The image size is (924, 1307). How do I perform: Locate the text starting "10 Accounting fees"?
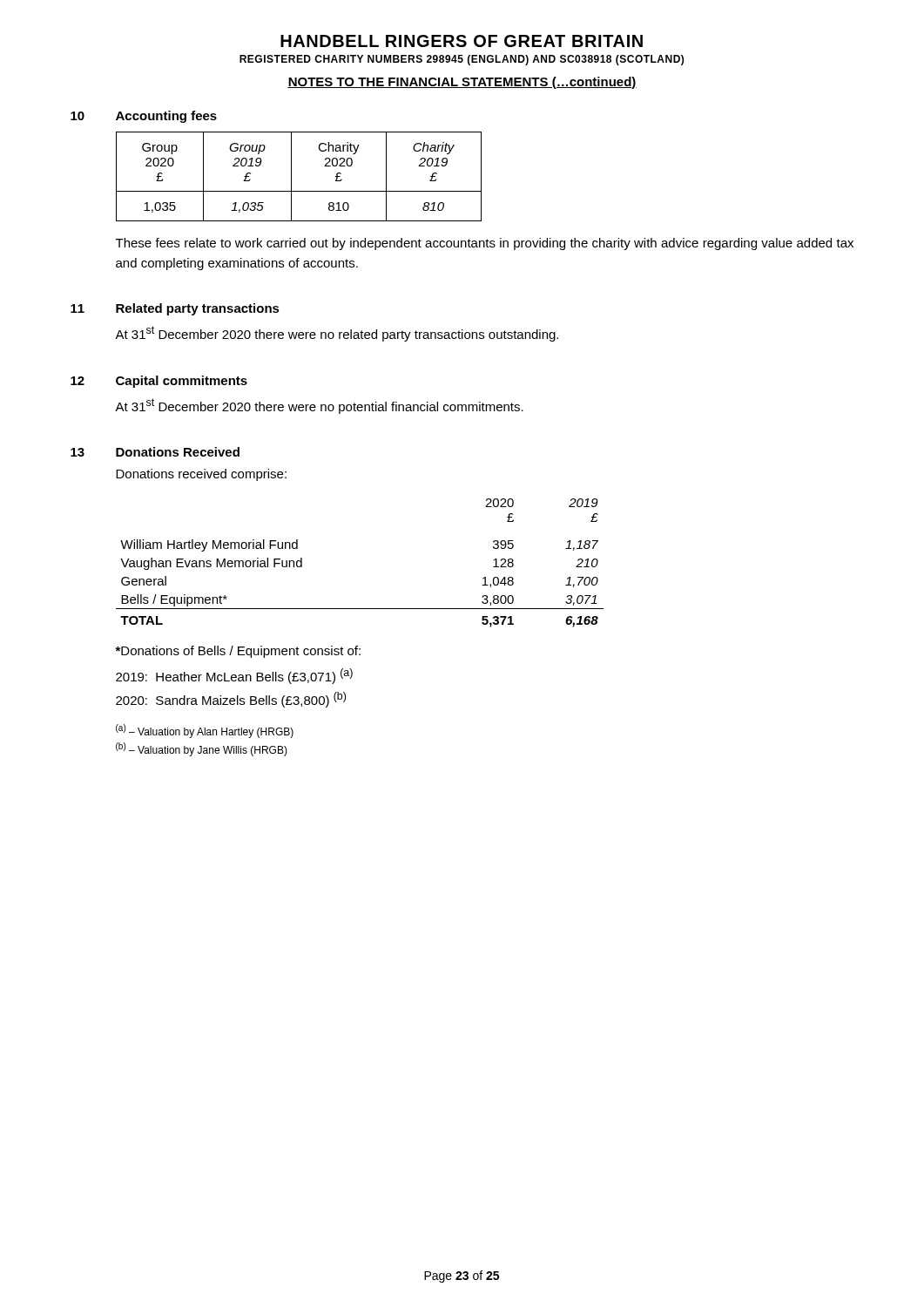[144, 115]
